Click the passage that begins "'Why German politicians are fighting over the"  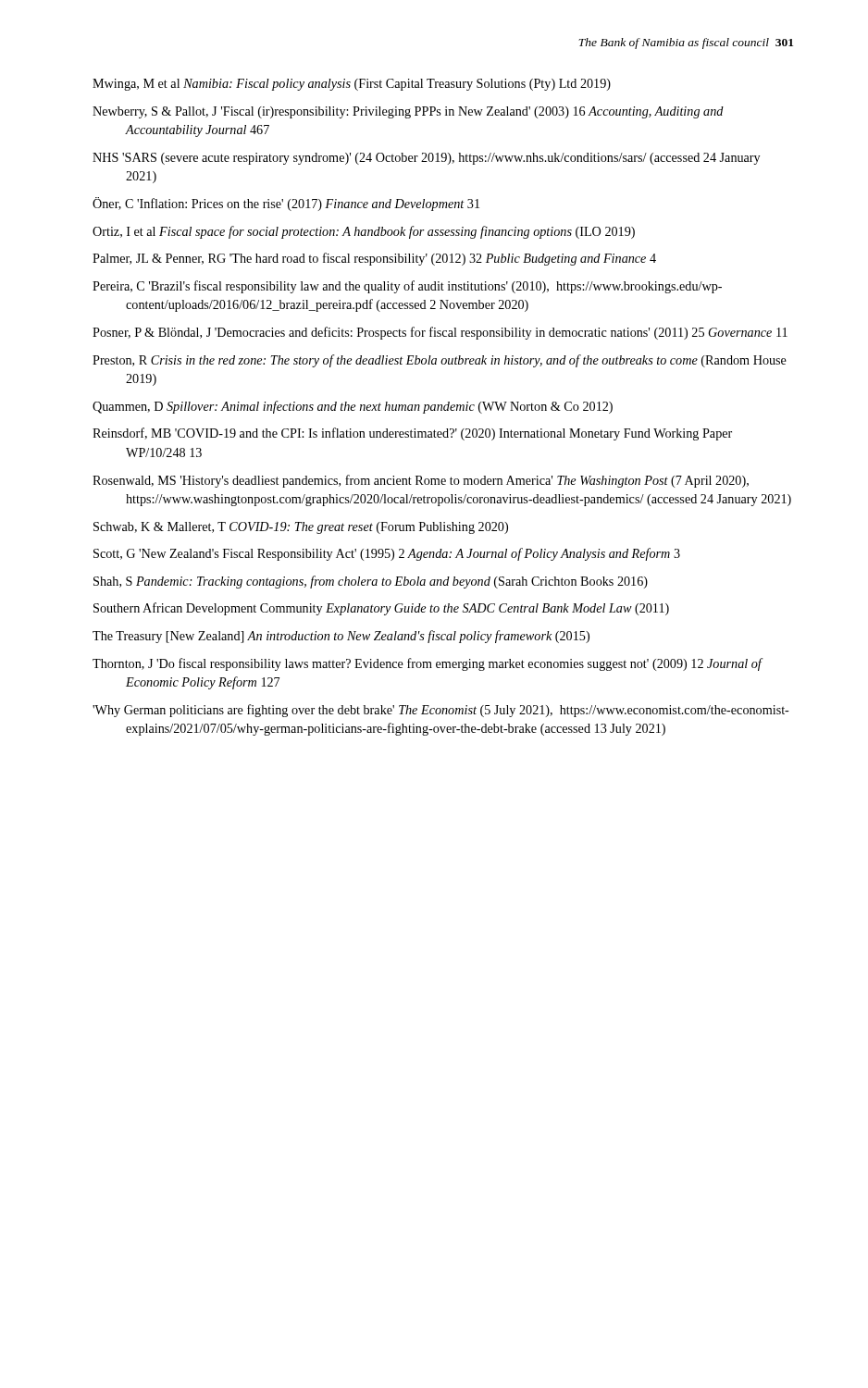(441, 719)
